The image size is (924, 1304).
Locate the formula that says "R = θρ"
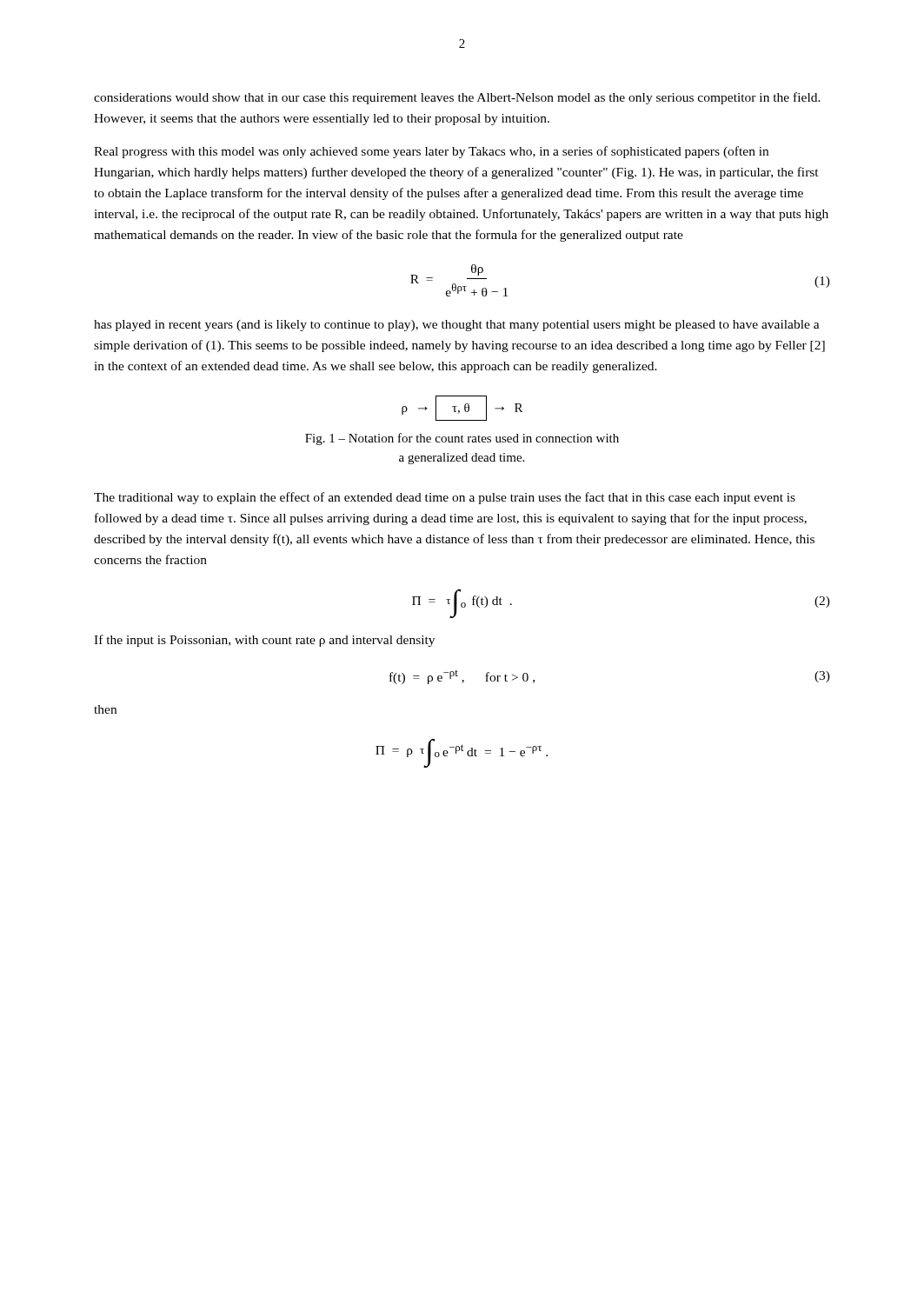coord(462,281)
